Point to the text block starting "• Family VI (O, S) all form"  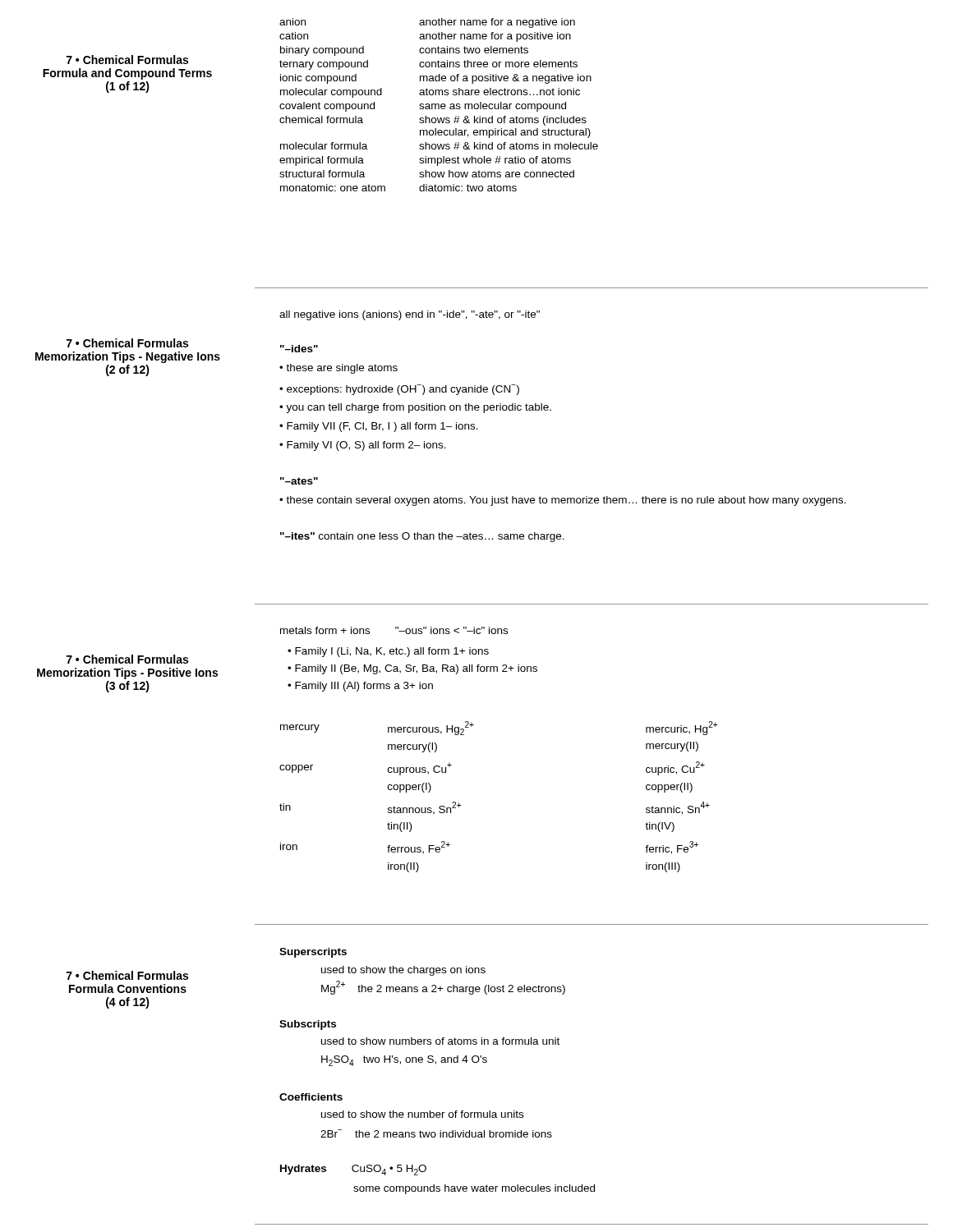363,445
